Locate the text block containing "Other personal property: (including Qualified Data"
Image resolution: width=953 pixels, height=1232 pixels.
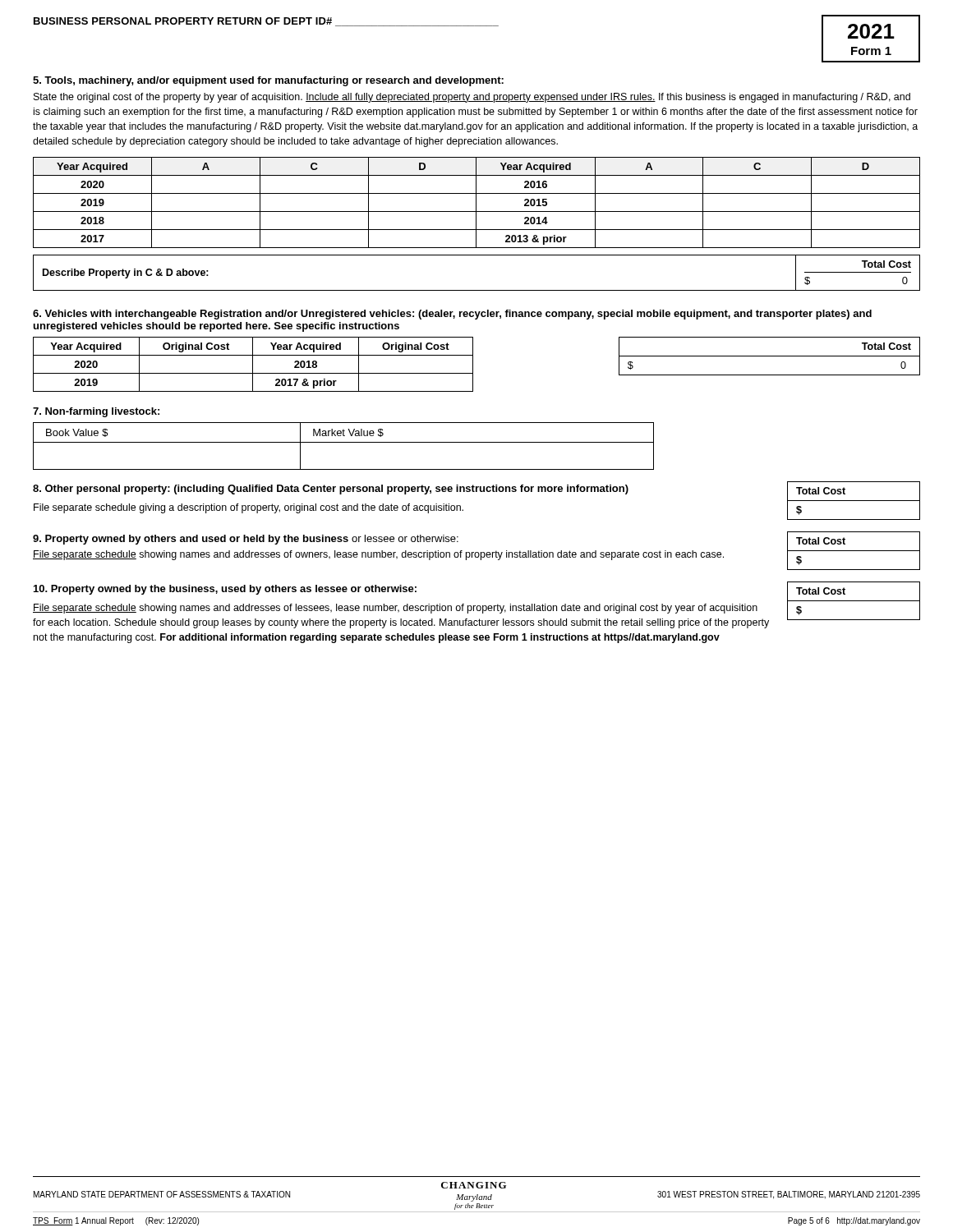[476, 501]
